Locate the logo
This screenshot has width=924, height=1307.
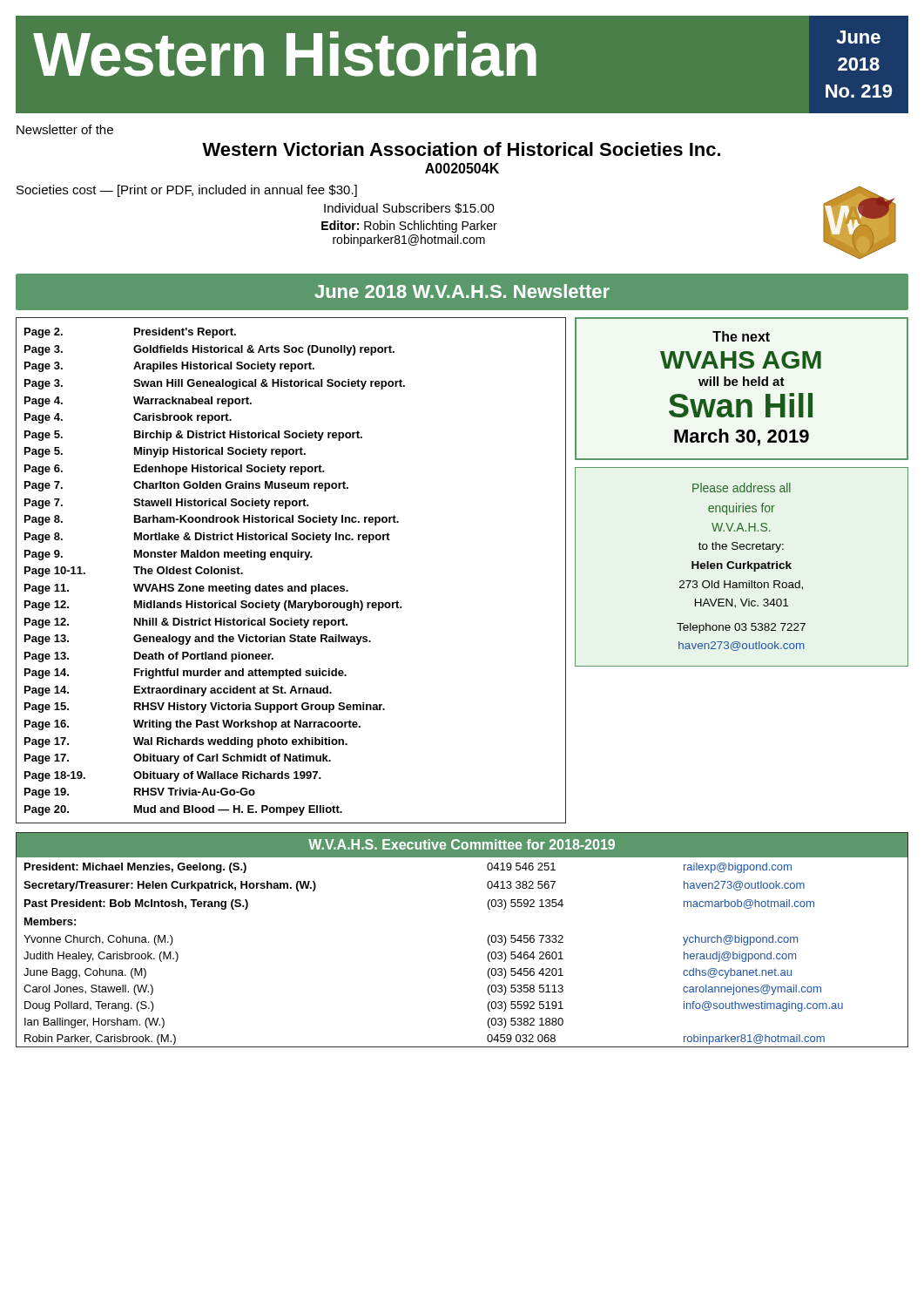click(860, 224)
